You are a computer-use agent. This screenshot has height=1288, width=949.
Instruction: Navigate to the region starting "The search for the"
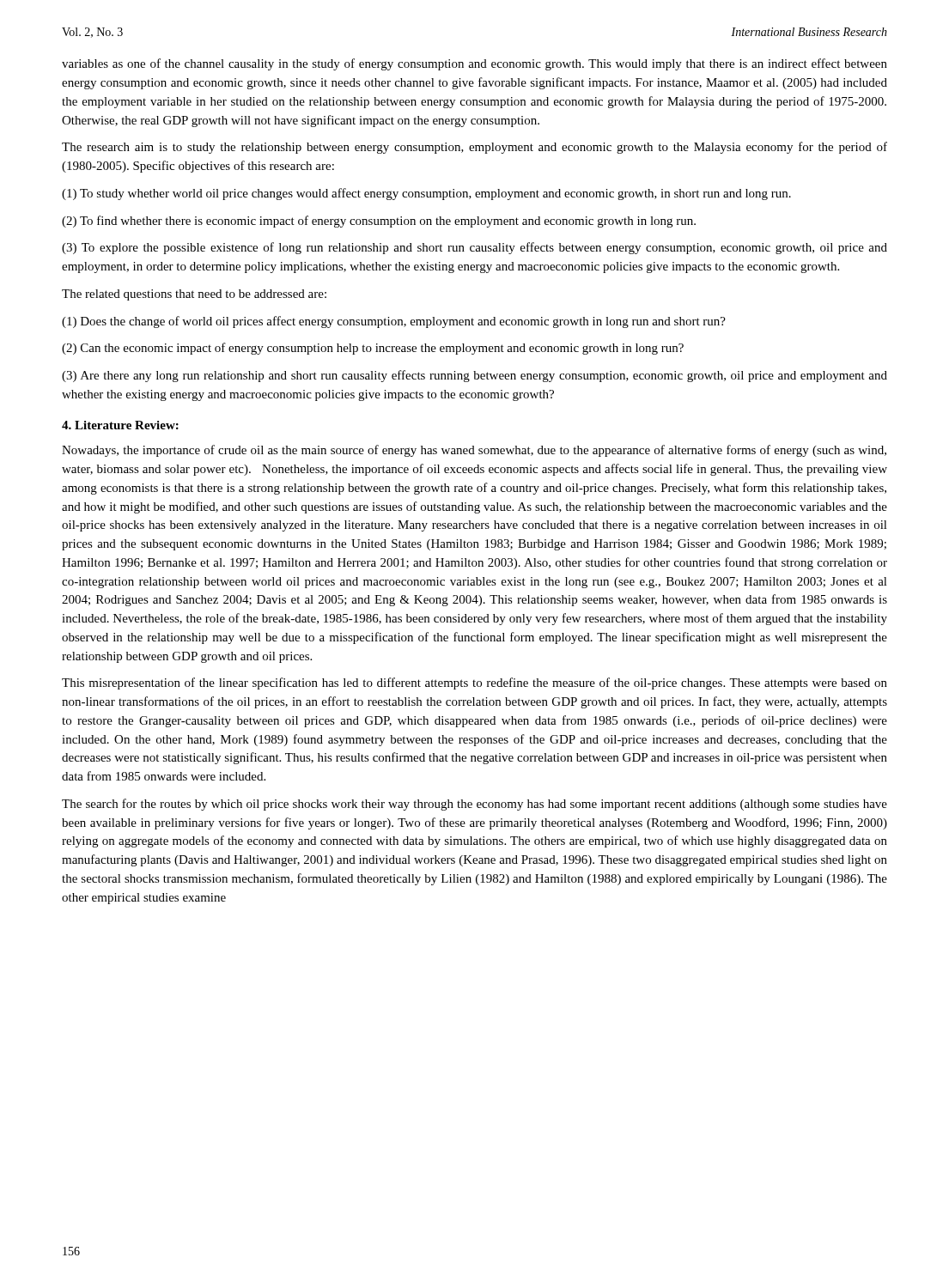pyautogui.click(x=474, y=851)
